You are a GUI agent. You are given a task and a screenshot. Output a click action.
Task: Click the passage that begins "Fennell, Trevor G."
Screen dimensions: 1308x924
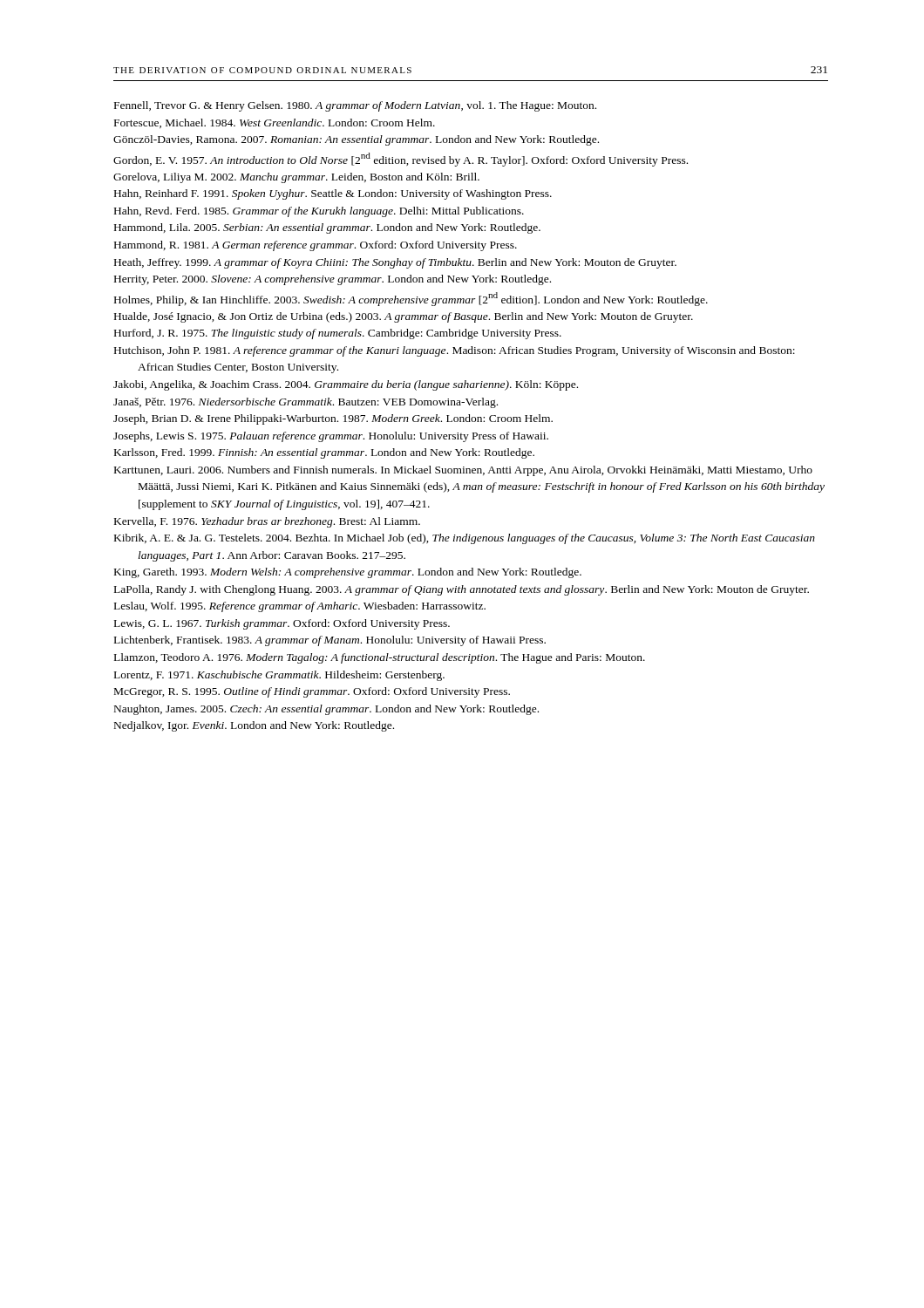coord(355,105)
